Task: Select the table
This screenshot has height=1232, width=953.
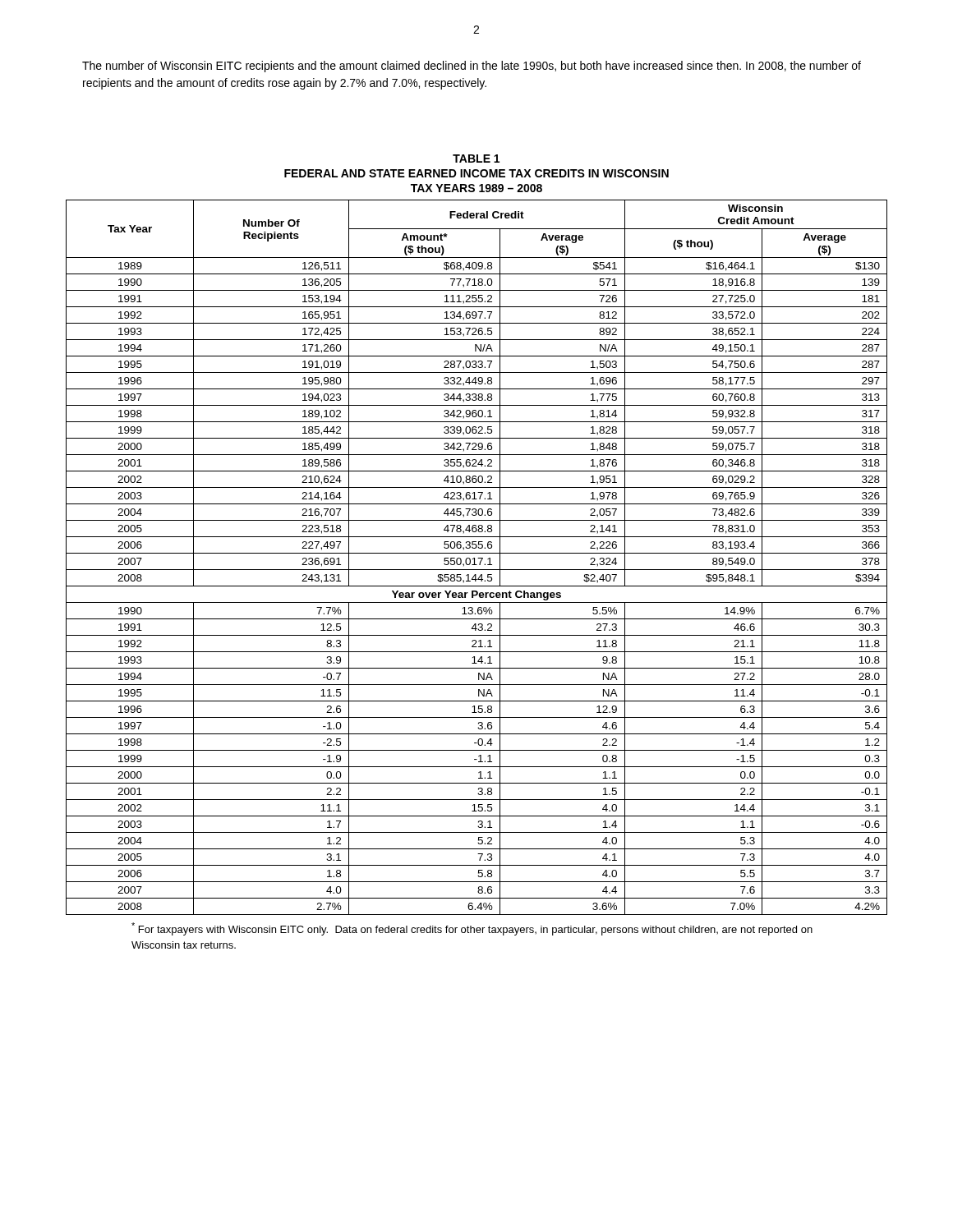Action: tap(476, 557)
